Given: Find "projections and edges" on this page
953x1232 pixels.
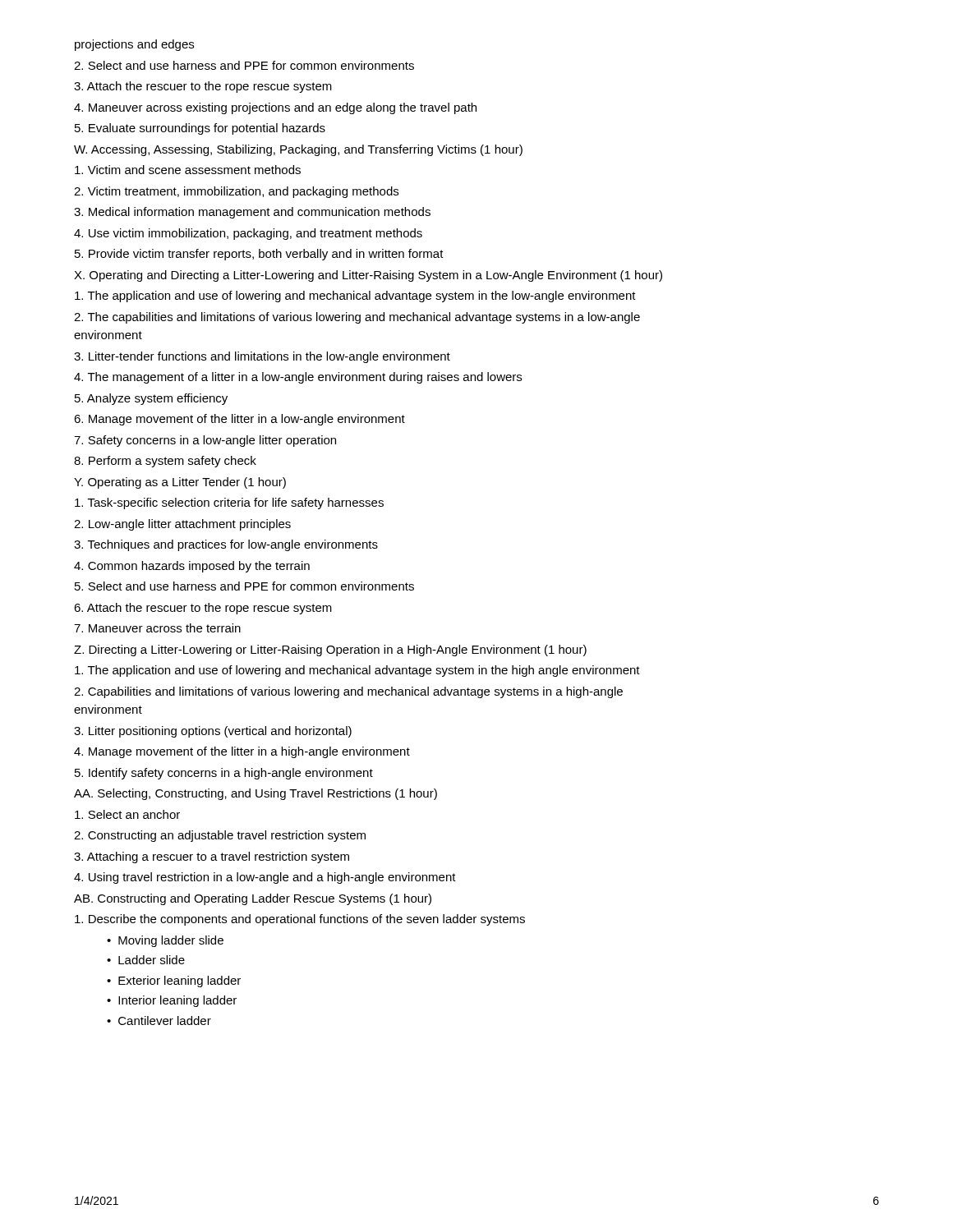Looking at the screenshot, I should [134, 44].
